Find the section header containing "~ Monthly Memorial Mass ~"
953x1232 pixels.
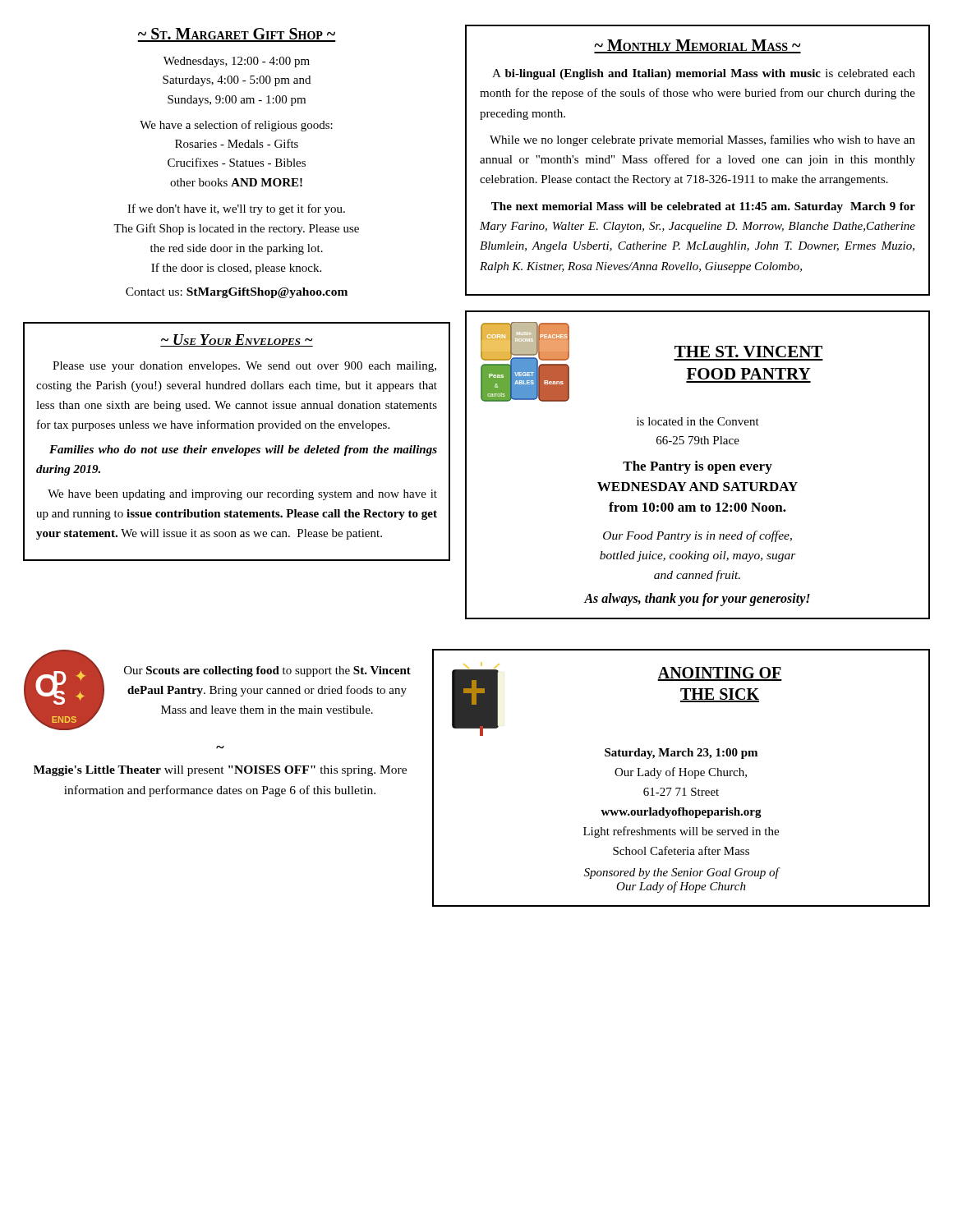click(x=698, y=45)
